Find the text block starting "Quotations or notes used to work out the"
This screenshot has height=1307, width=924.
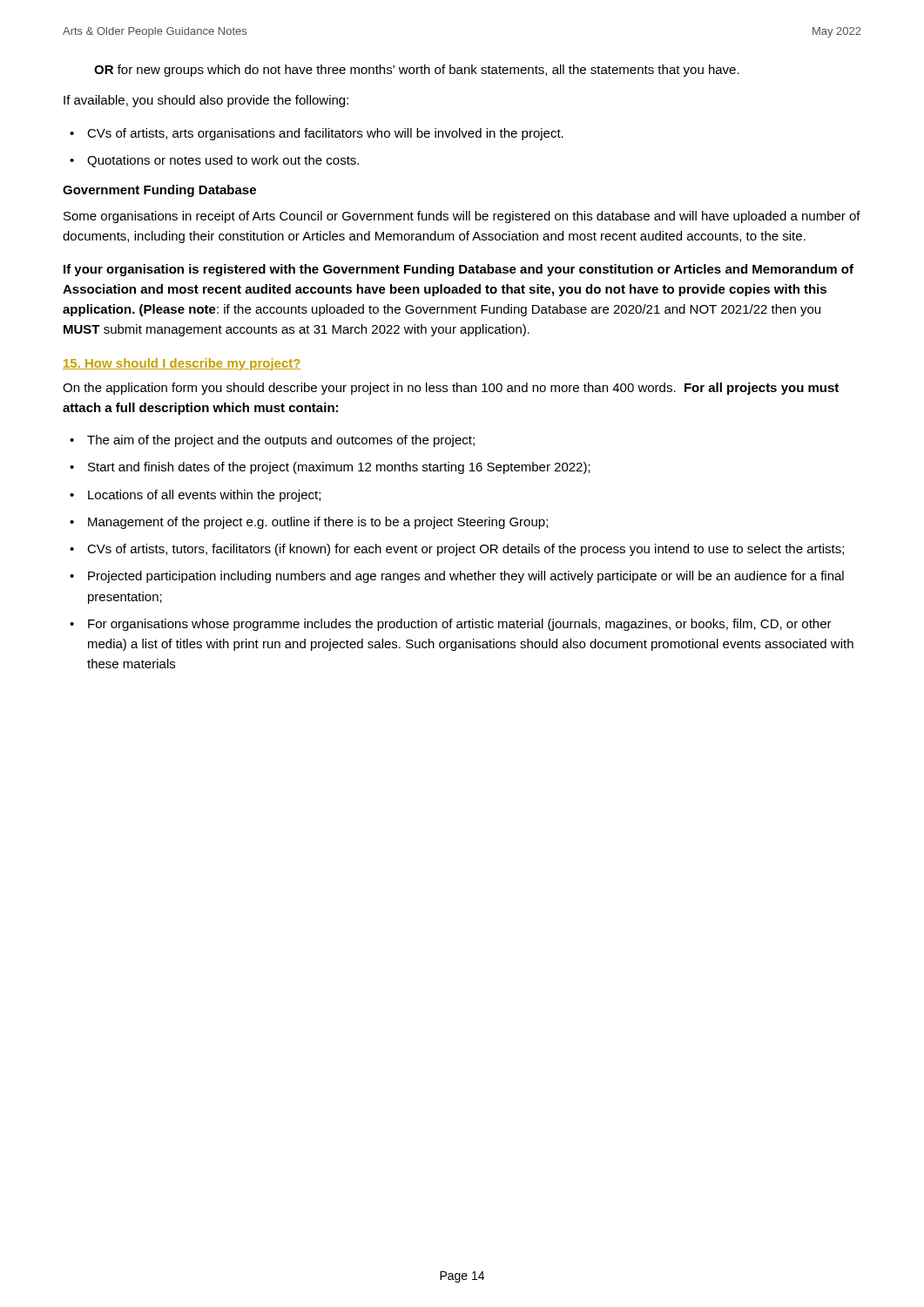point(224,160)
